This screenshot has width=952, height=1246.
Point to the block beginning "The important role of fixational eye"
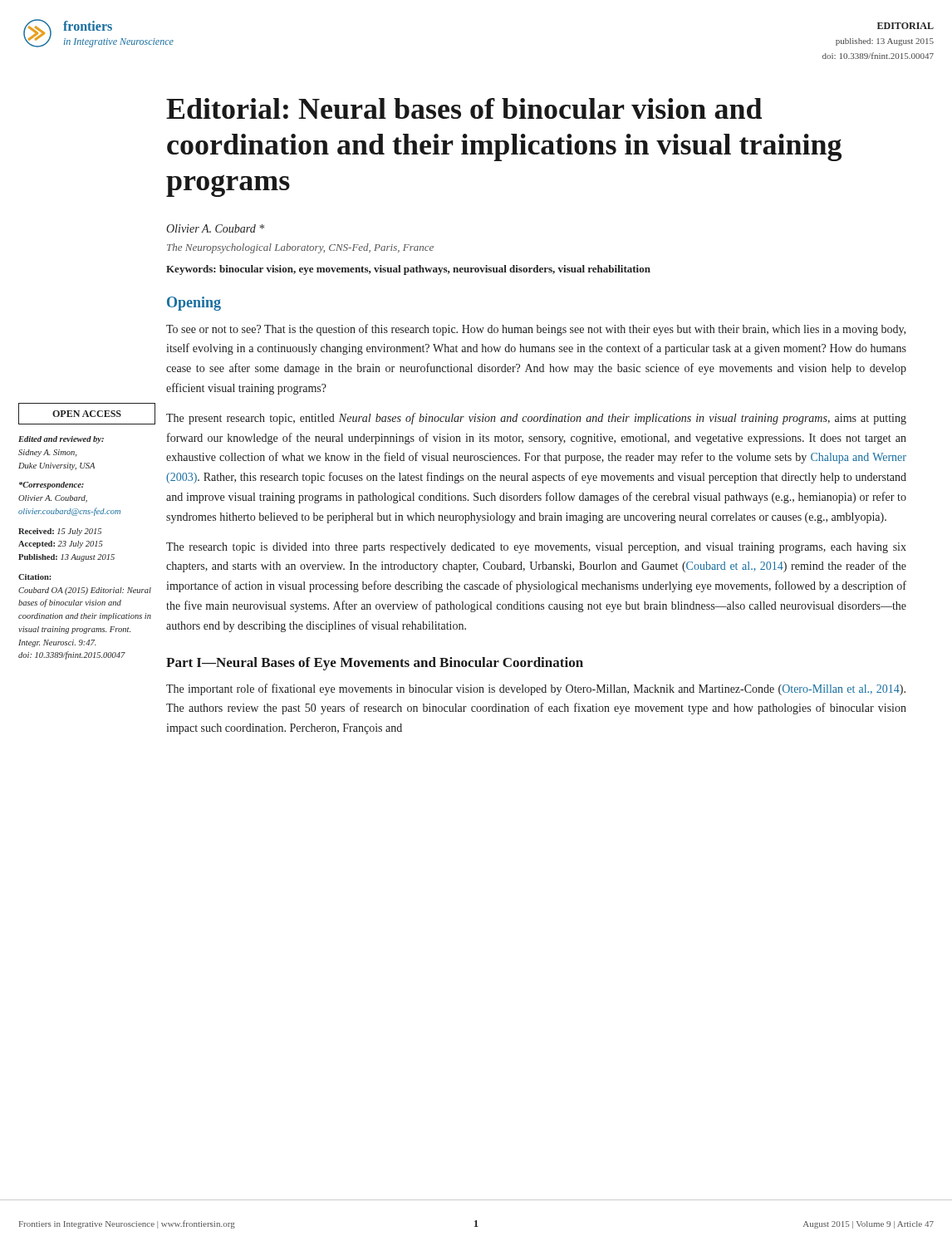pyautogui.click(x=536, y=708)
